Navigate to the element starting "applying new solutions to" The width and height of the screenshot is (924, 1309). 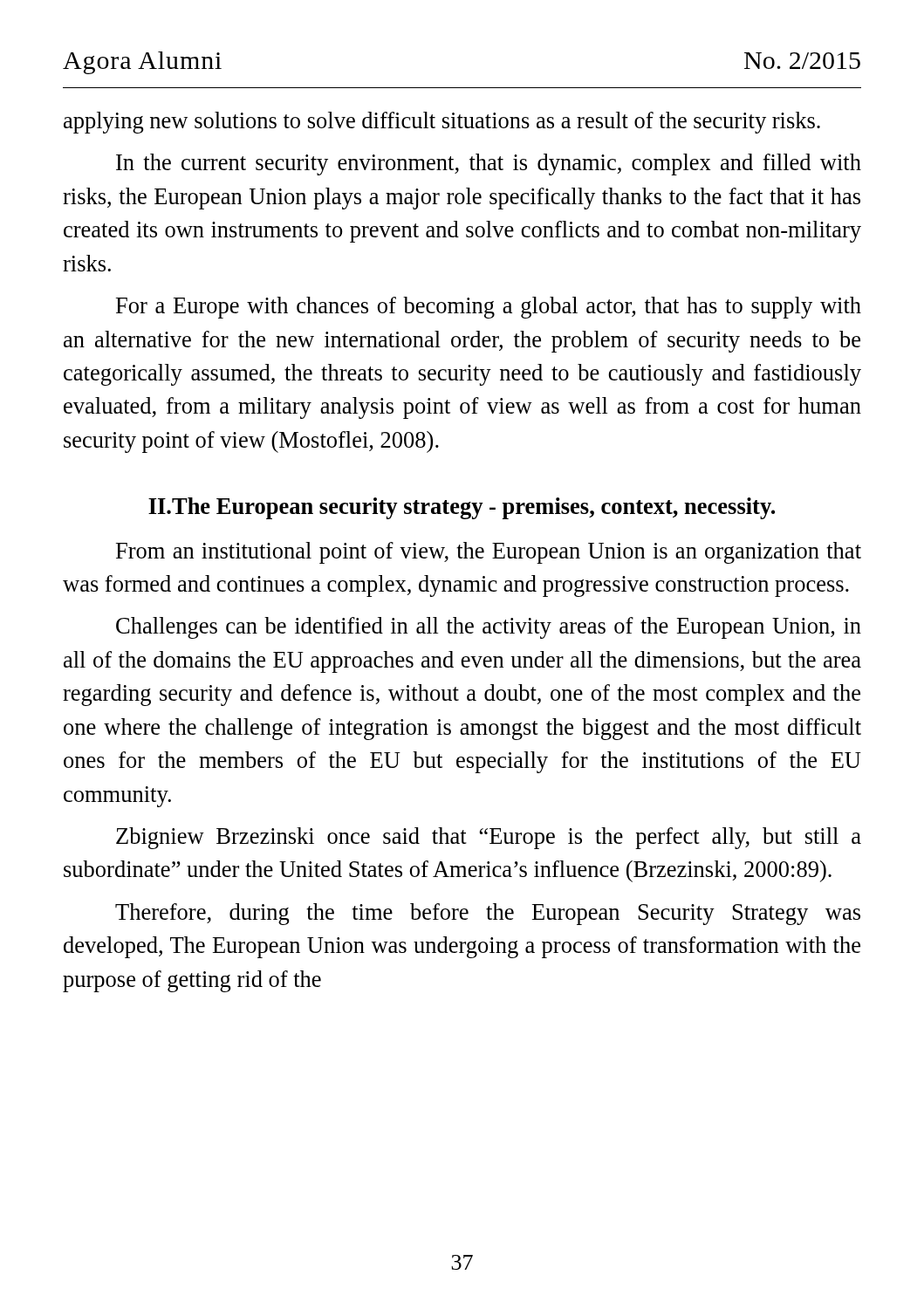click(442, 120)
